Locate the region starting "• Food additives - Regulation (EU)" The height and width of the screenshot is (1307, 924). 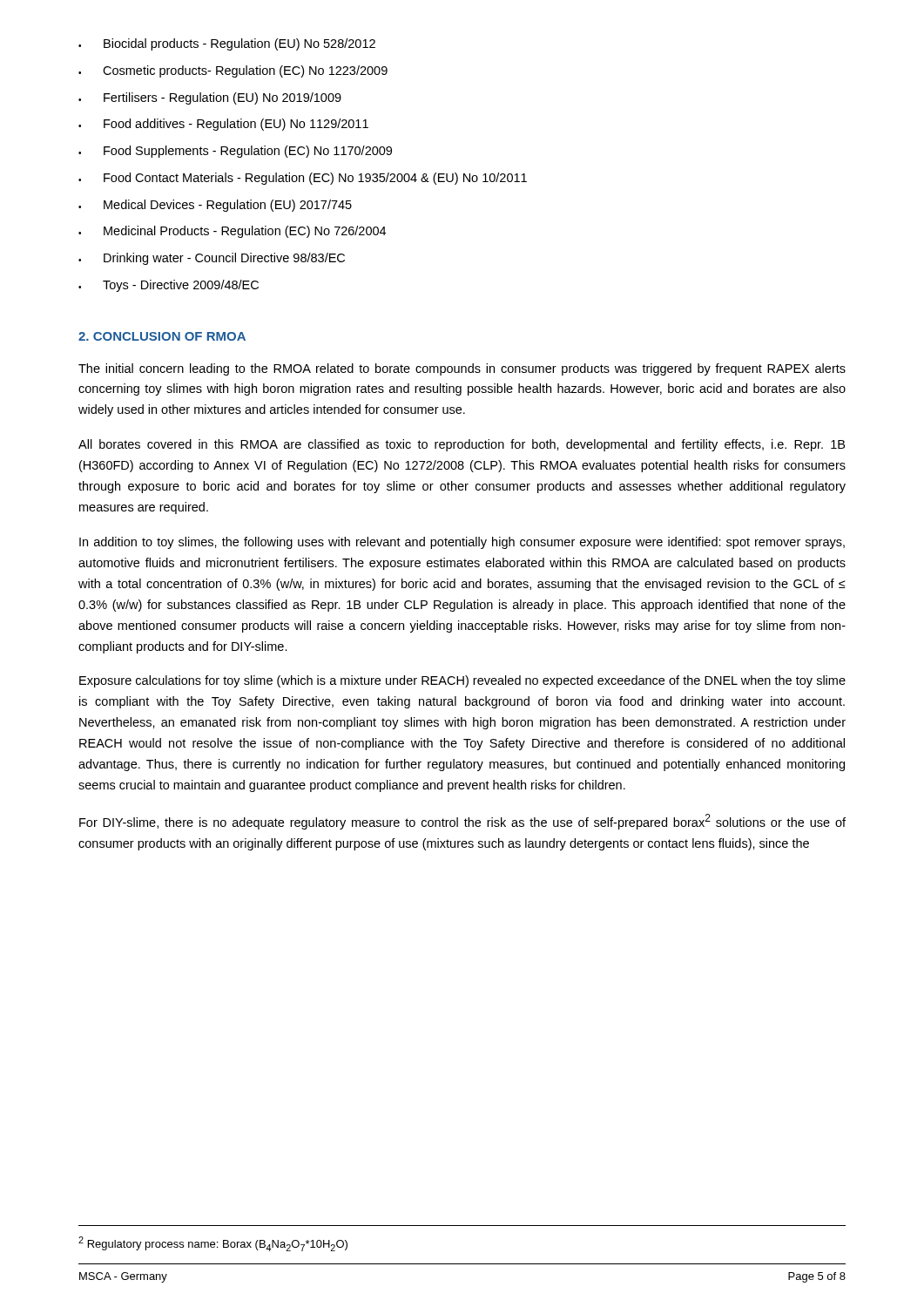224,125
